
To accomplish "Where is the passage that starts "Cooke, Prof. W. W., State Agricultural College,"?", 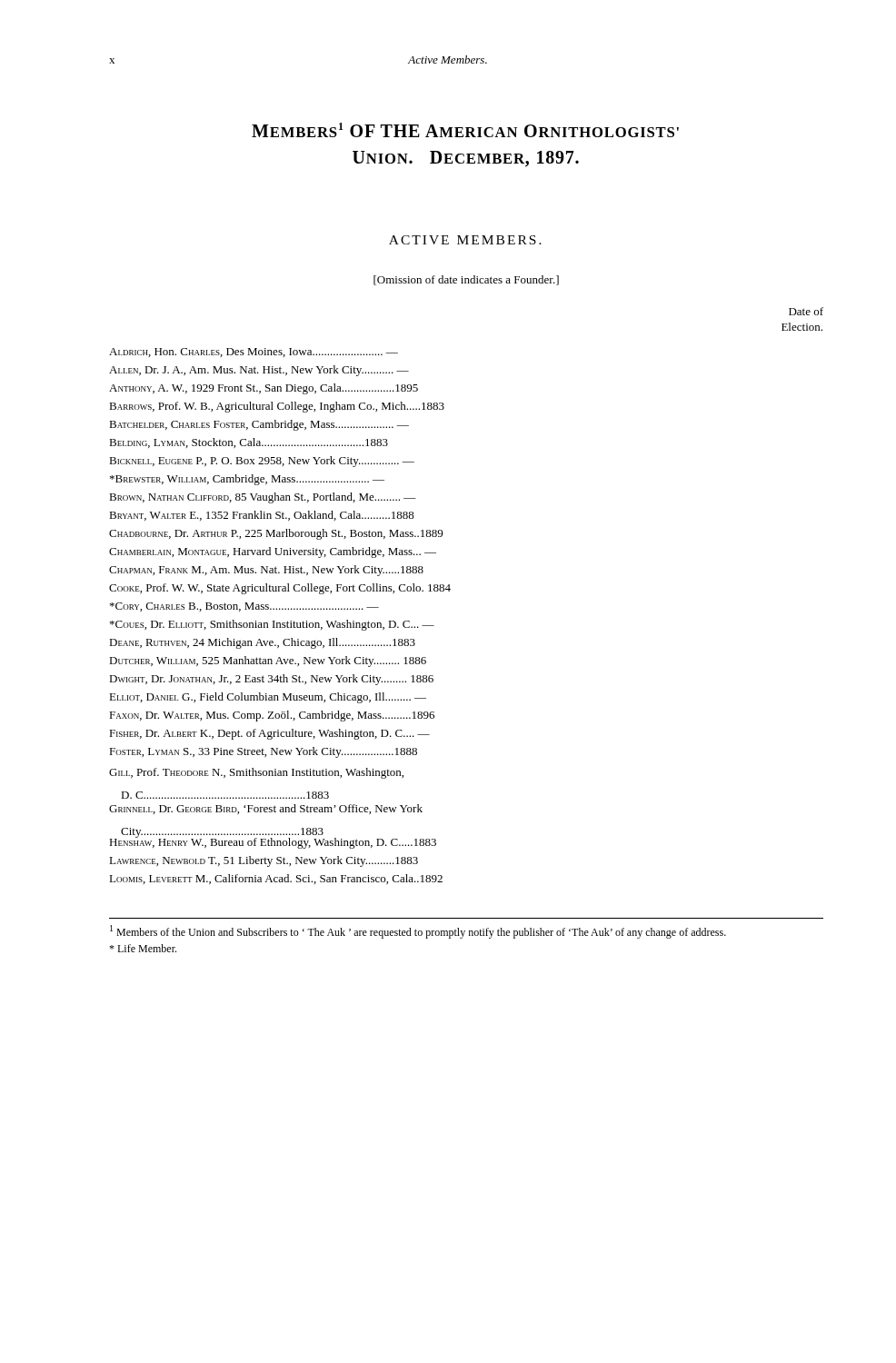I will [280, 587].
